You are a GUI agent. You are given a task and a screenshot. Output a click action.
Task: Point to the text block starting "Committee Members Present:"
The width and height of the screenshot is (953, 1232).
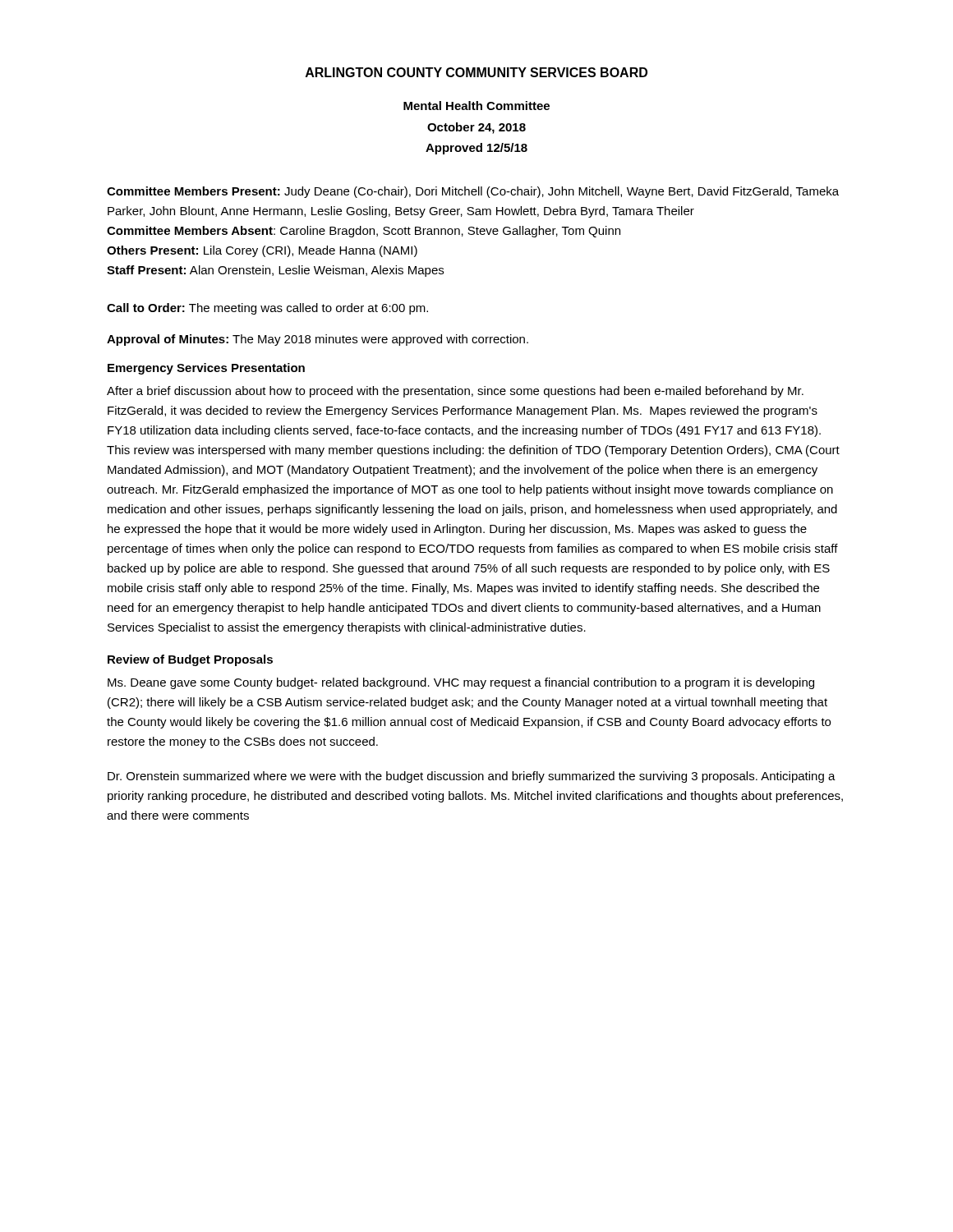pos(473,230)
